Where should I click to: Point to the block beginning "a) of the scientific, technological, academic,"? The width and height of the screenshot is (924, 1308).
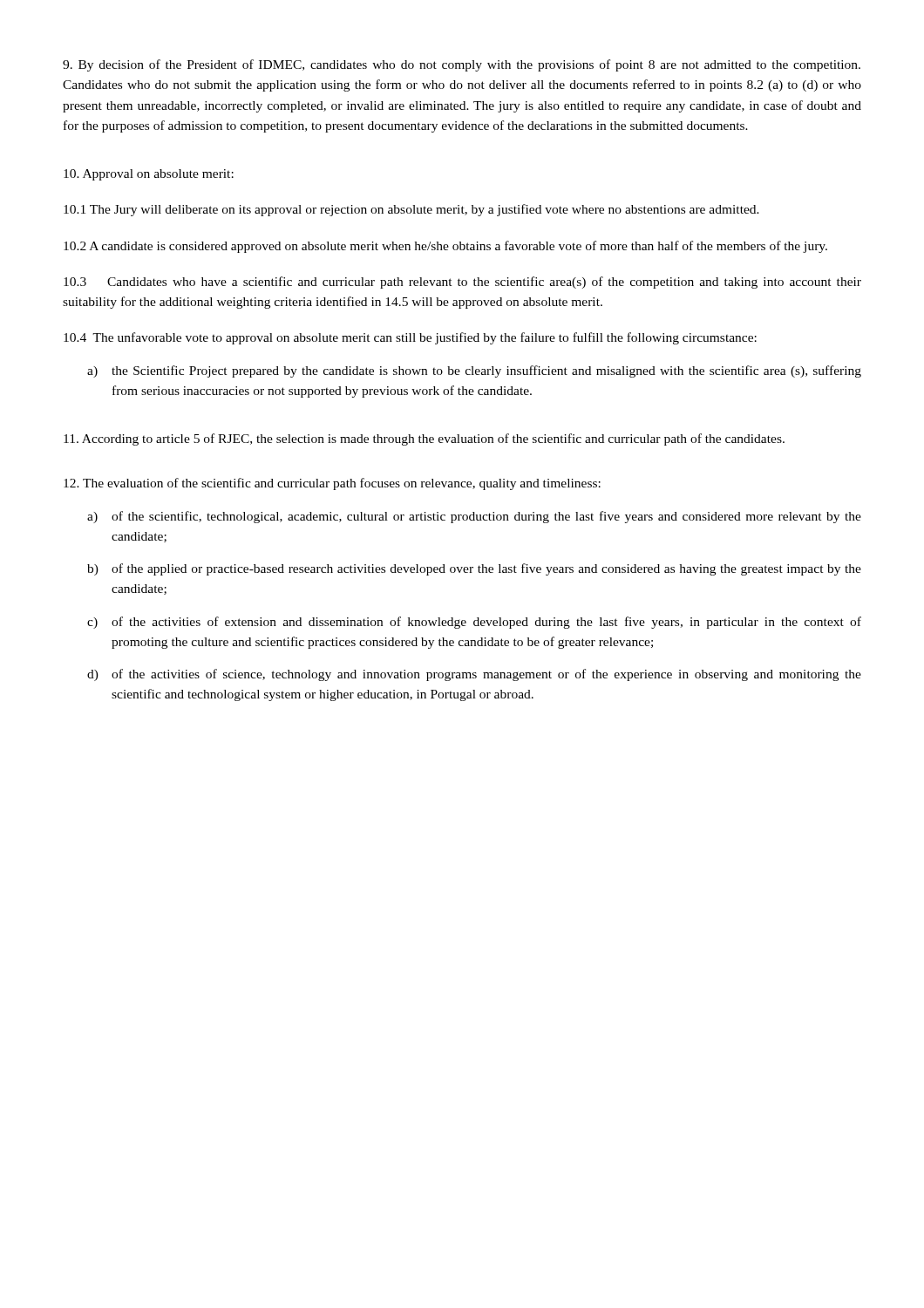tap(486, 524)
